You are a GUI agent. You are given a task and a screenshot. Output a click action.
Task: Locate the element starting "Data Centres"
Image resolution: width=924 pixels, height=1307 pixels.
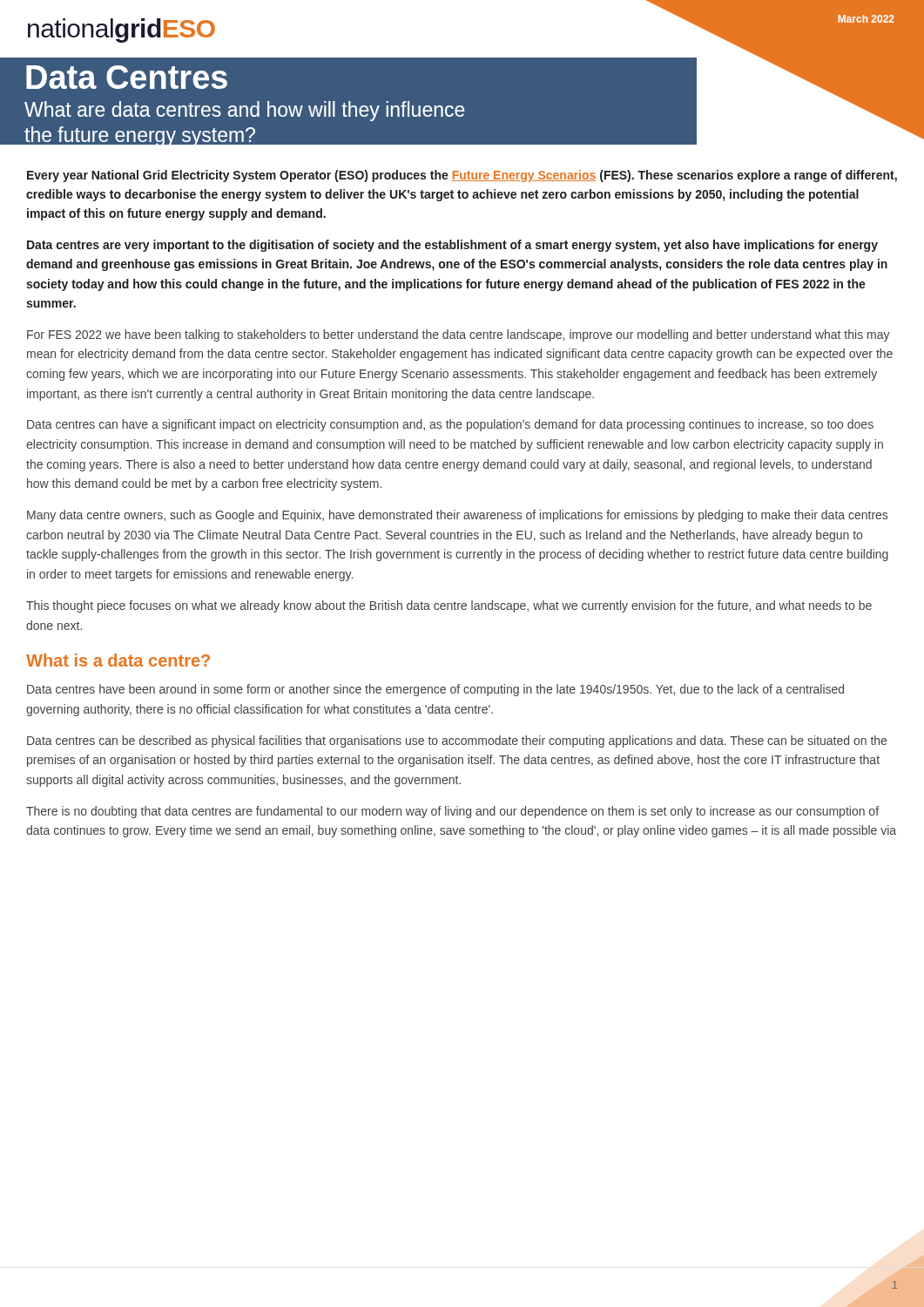pyautogui.click(x=127, y=77)
